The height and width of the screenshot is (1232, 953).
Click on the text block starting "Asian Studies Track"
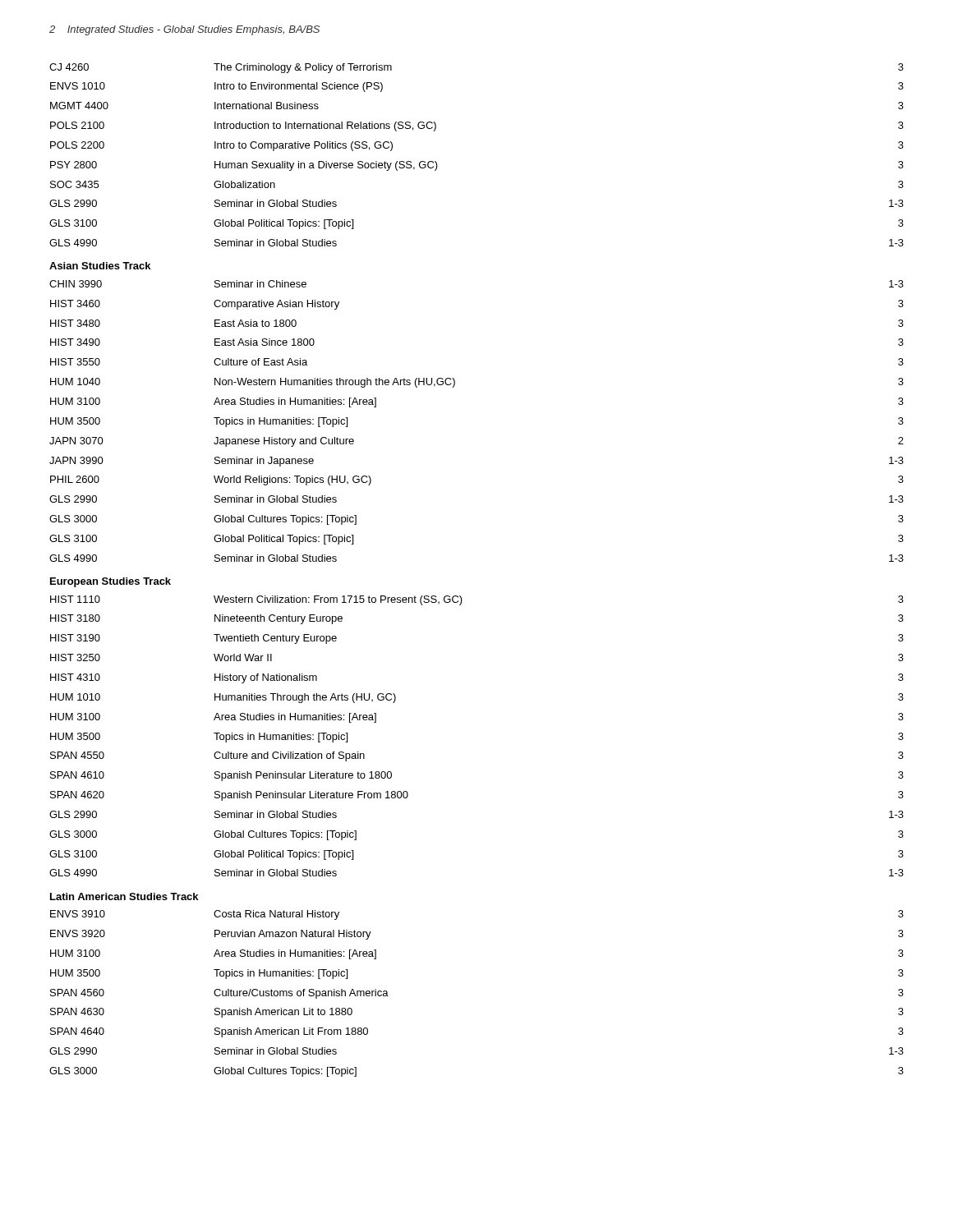[100, 266]
